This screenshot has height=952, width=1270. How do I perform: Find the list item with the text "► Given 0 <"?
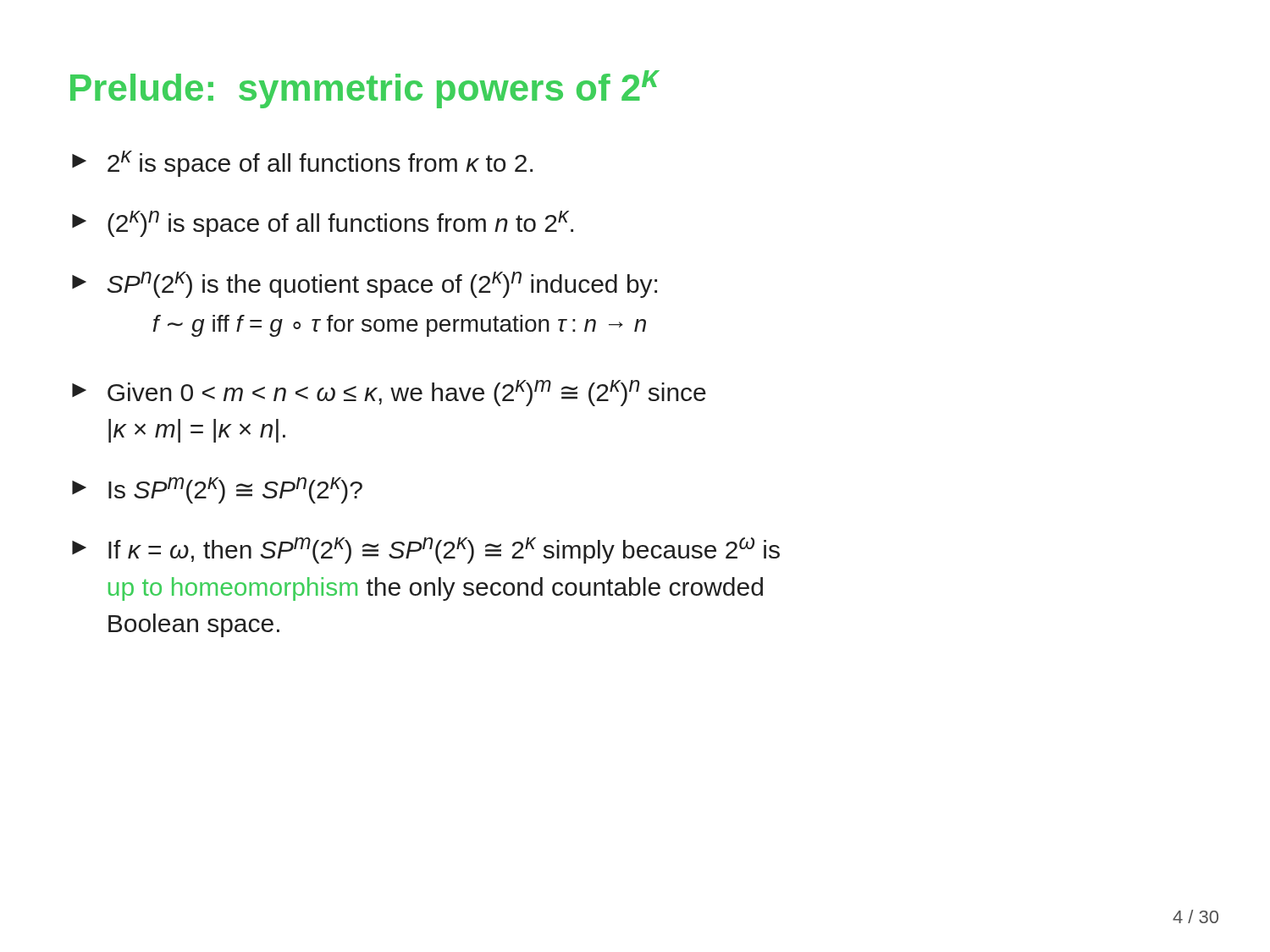coord(387,408)
